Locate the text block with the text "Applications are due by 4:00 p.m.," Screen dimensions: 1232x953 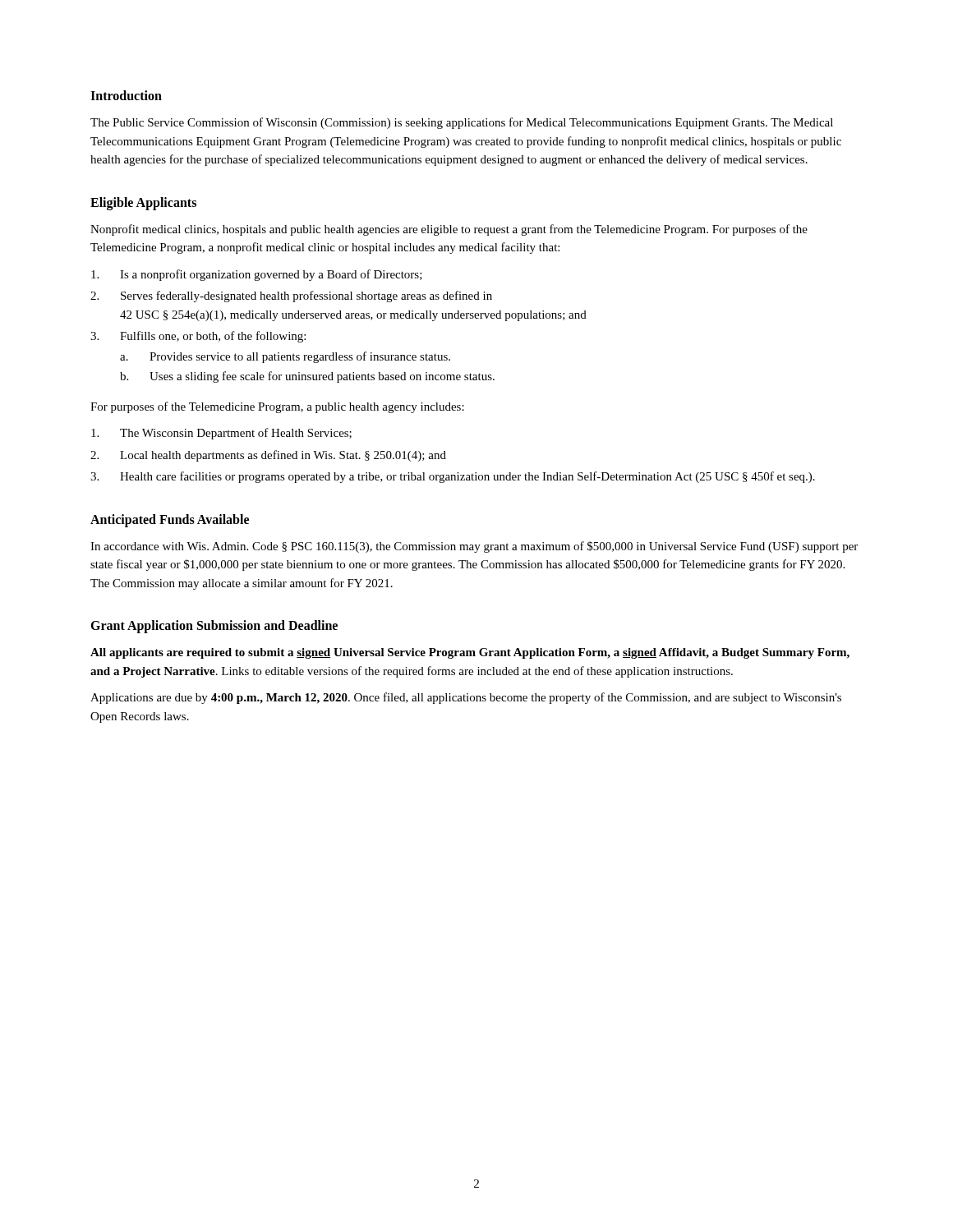(x=466, y=707)
